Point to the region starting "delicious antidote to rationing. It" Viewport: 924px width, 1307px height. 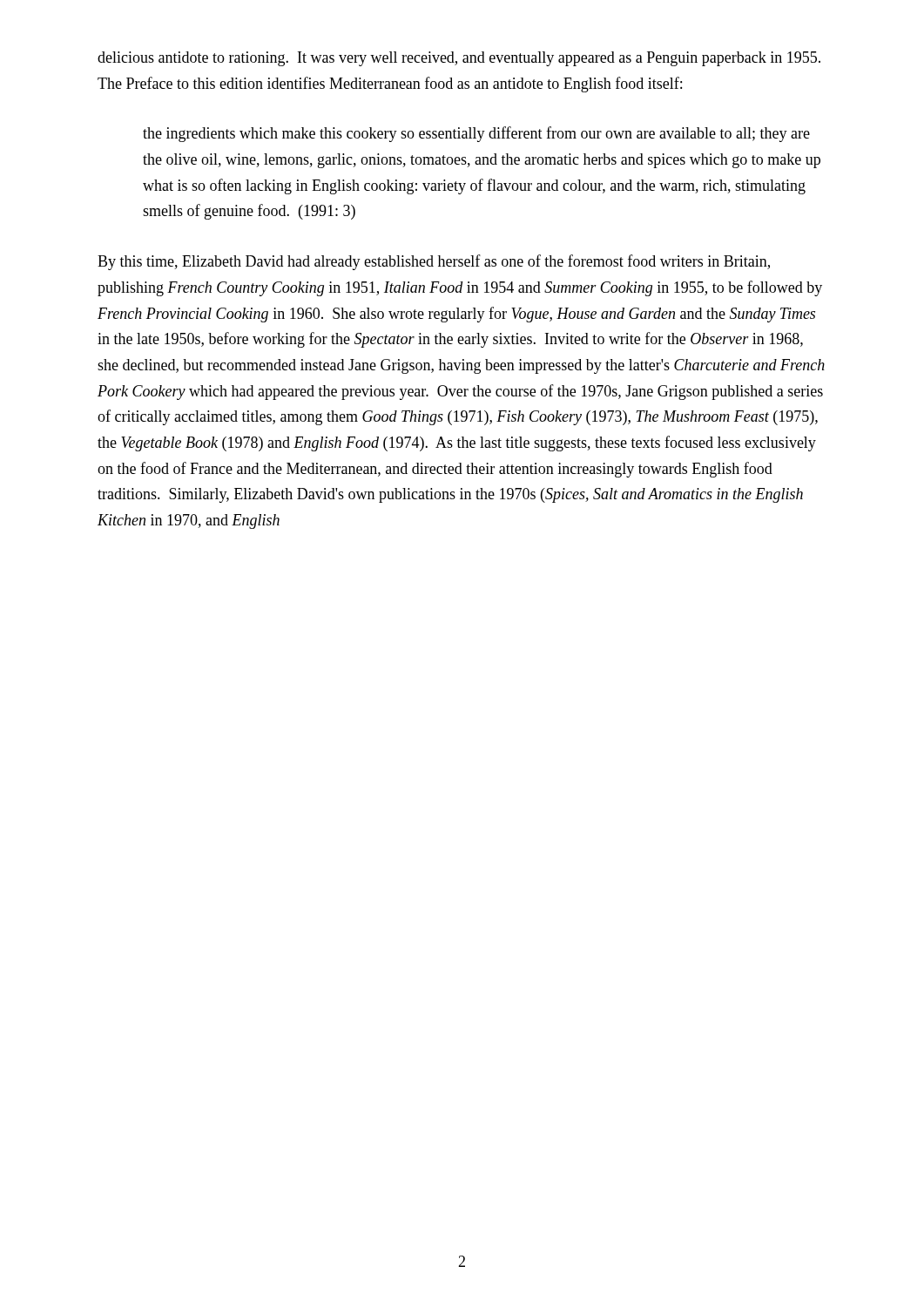pyautogui.click(x=462, y=71)
